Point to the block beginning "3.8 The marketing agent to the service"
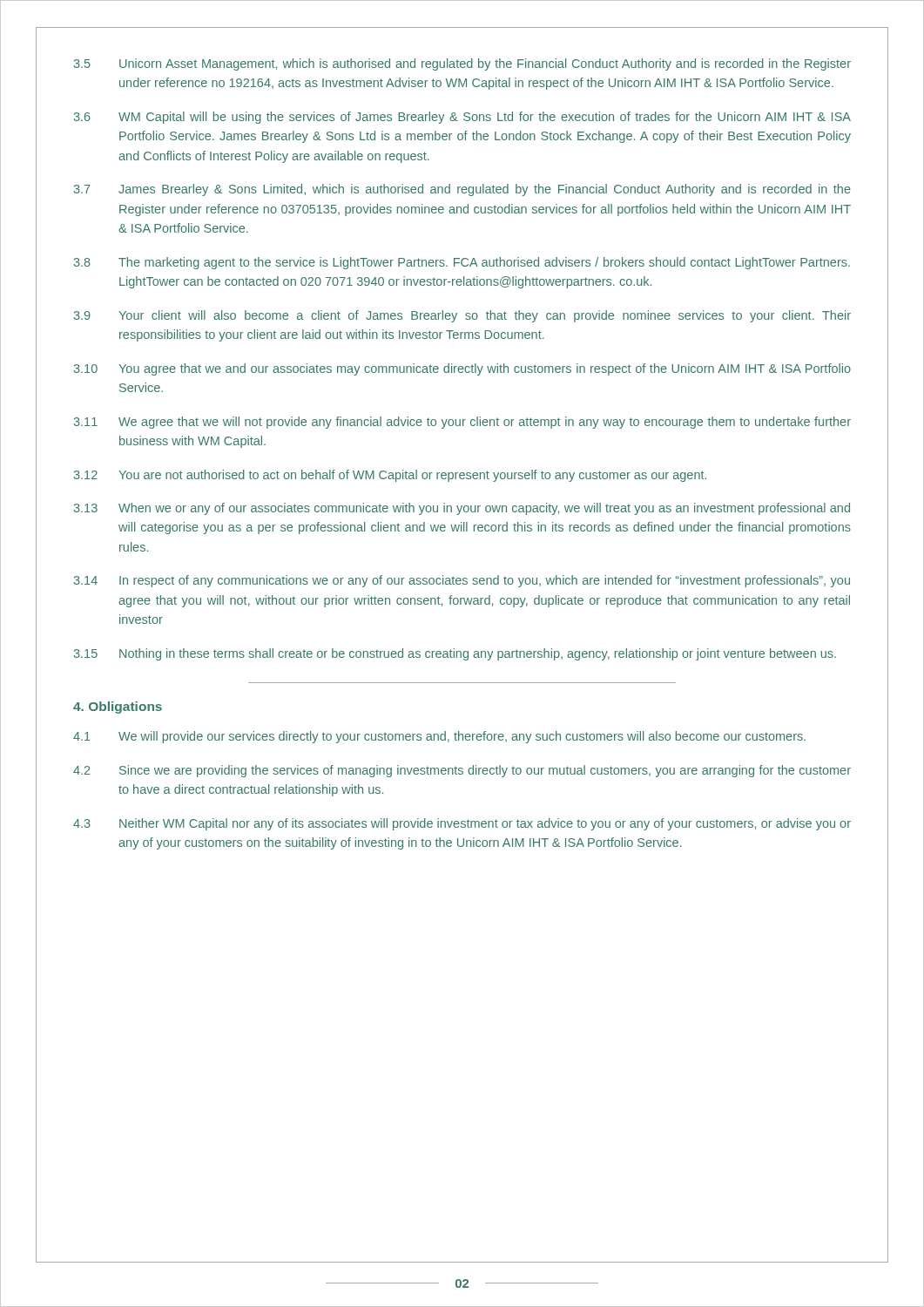The height and width of the screenshot is (1307, 924). pos(462,272)
